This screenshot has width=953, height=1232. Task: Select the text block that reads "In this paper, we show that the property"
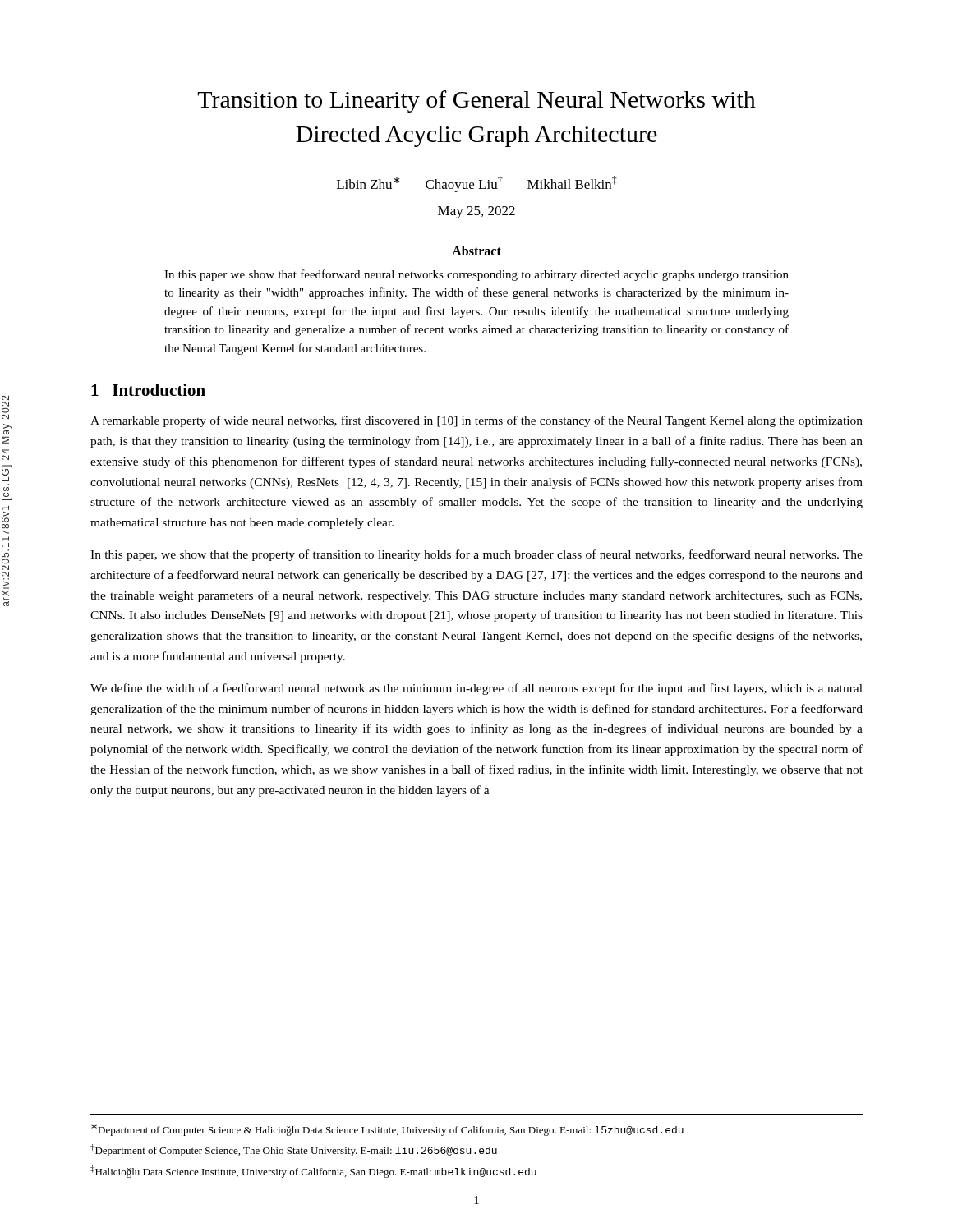(x=476, y=605)
